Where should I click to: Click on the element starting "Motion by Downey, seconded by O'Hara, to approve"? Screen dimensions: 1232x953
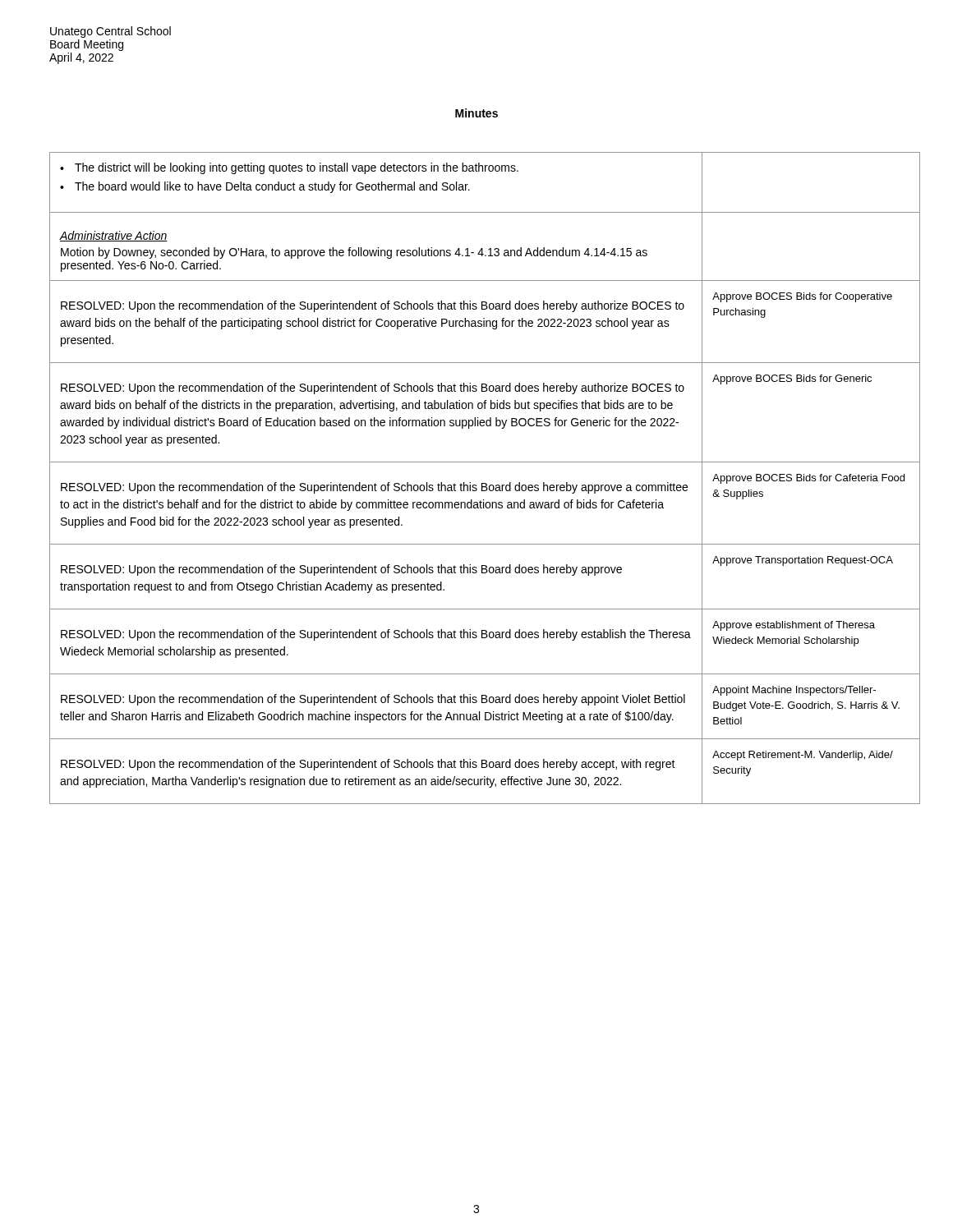click(x=354, y=259)
